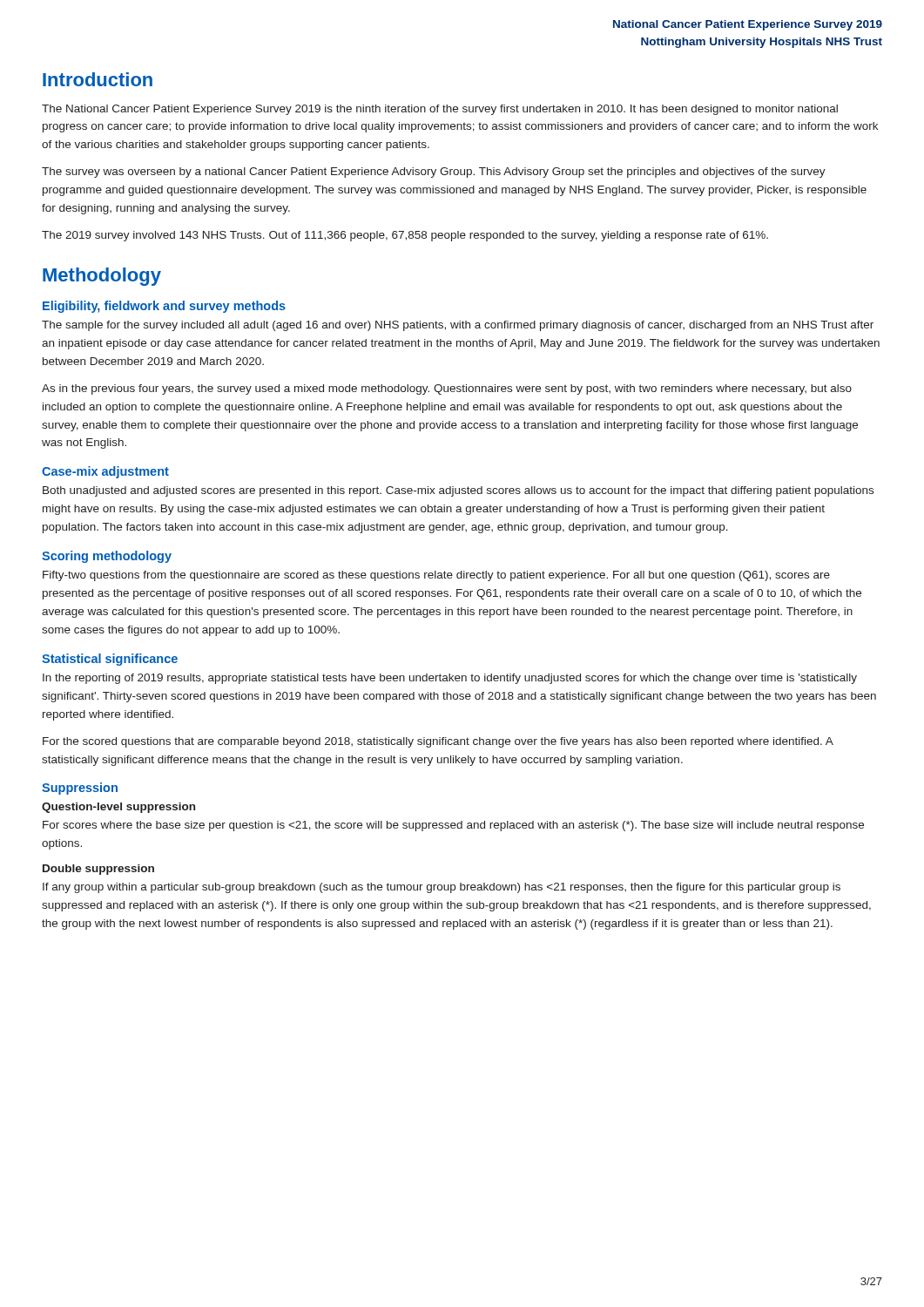Navigate to the element starting "The 2019 survey"
This screenshot has width=924, height=1307.
[405, 235]
